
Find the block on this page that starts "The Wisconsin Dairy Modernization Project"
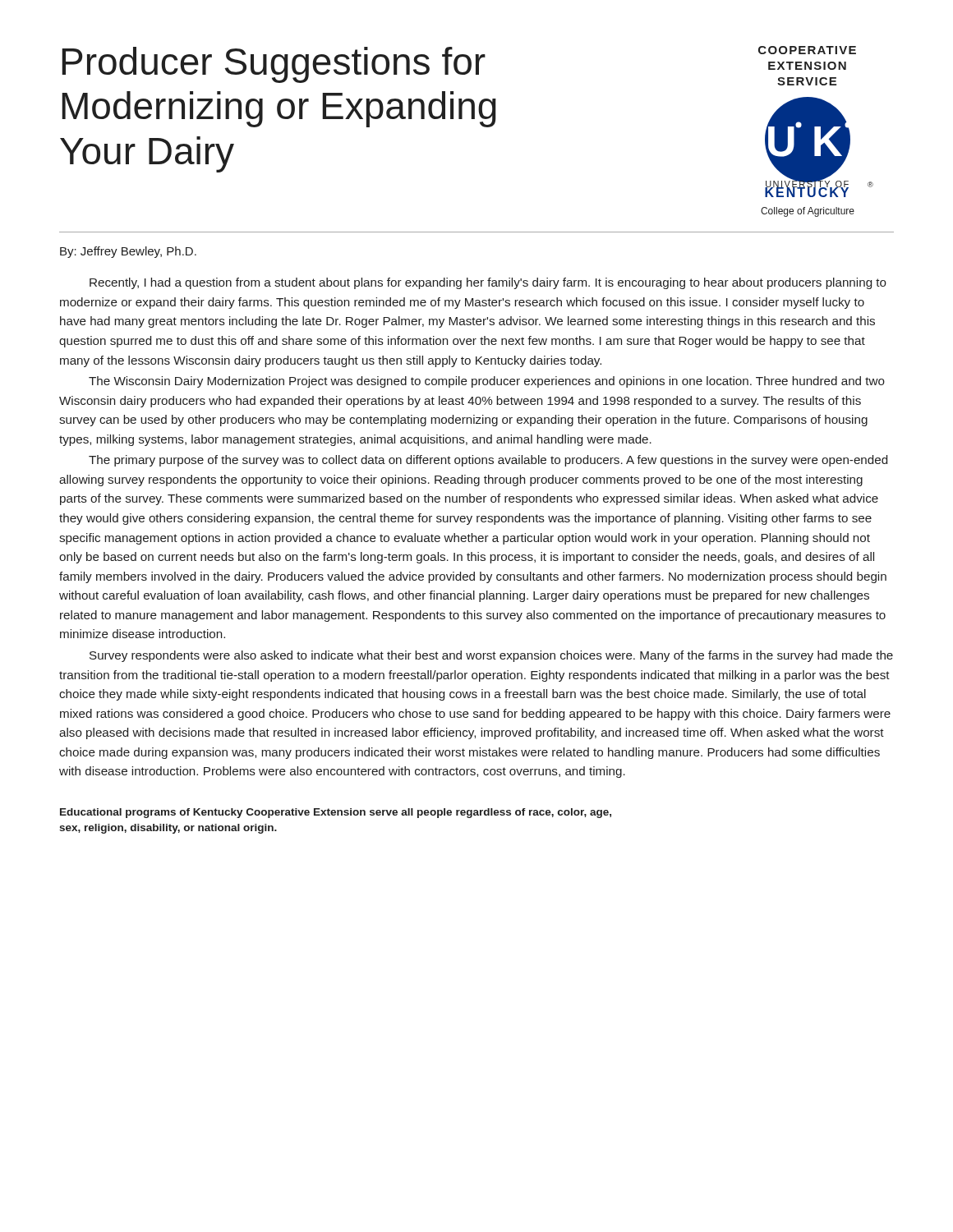[x=476, y=410]
